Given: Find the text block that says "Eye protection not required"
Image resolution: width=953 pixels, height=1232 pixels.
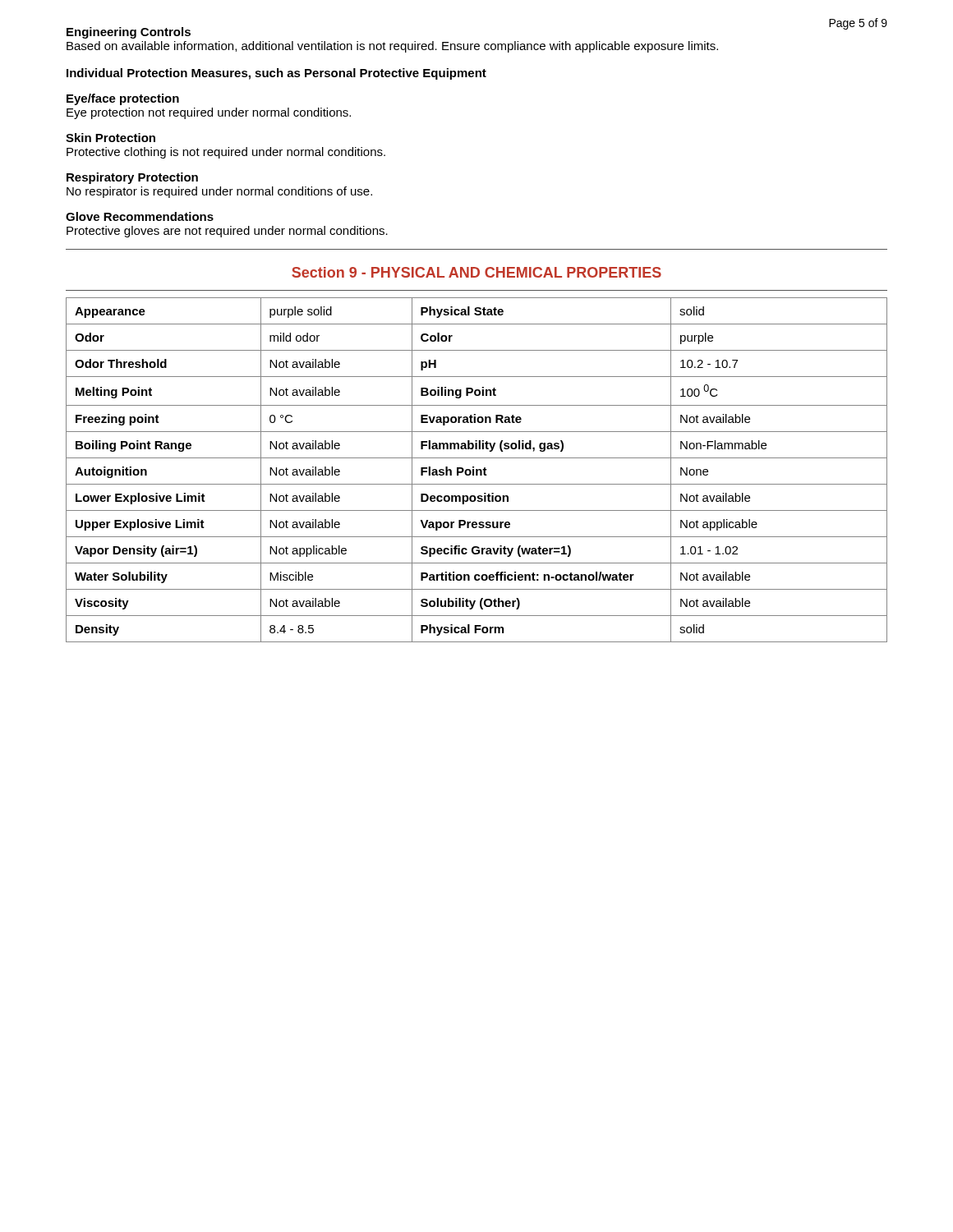Looking at the screenshot, I should (x=209, y=112).
